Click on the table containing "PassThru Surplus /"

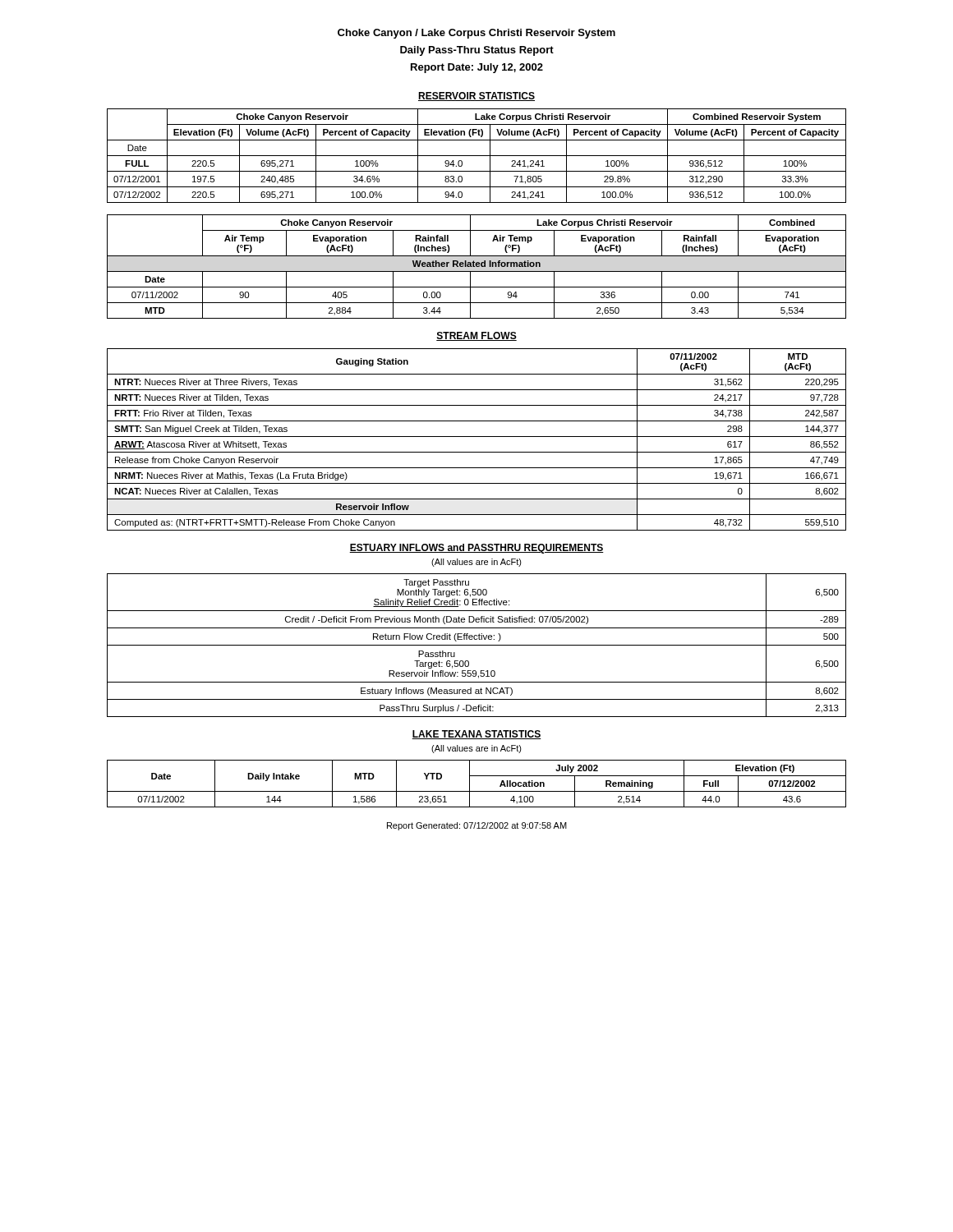click(x=476, y=646)
